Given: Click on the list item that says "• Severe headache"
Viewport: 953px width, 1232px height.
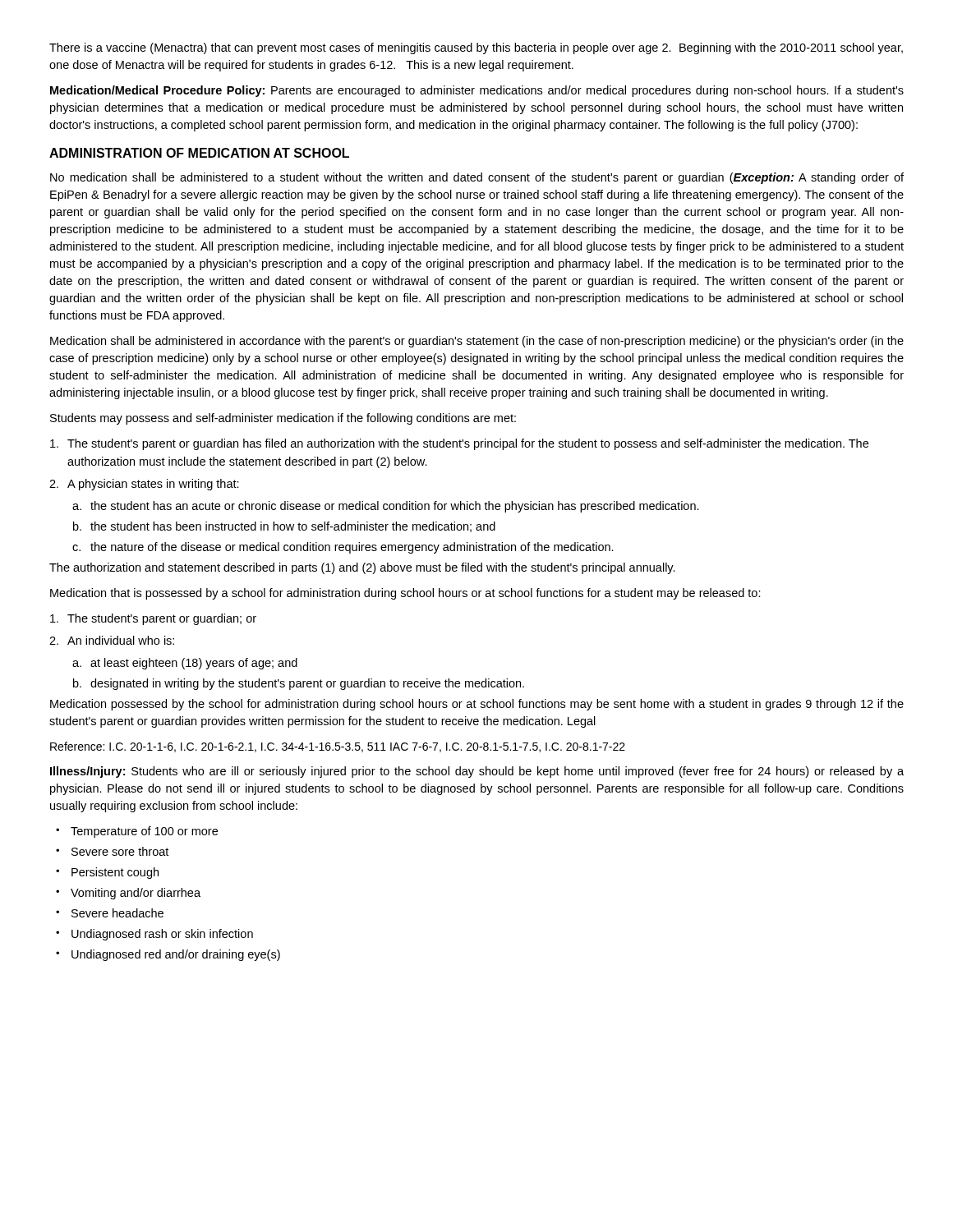Looking at the screenshot, I should coord(110,914).
